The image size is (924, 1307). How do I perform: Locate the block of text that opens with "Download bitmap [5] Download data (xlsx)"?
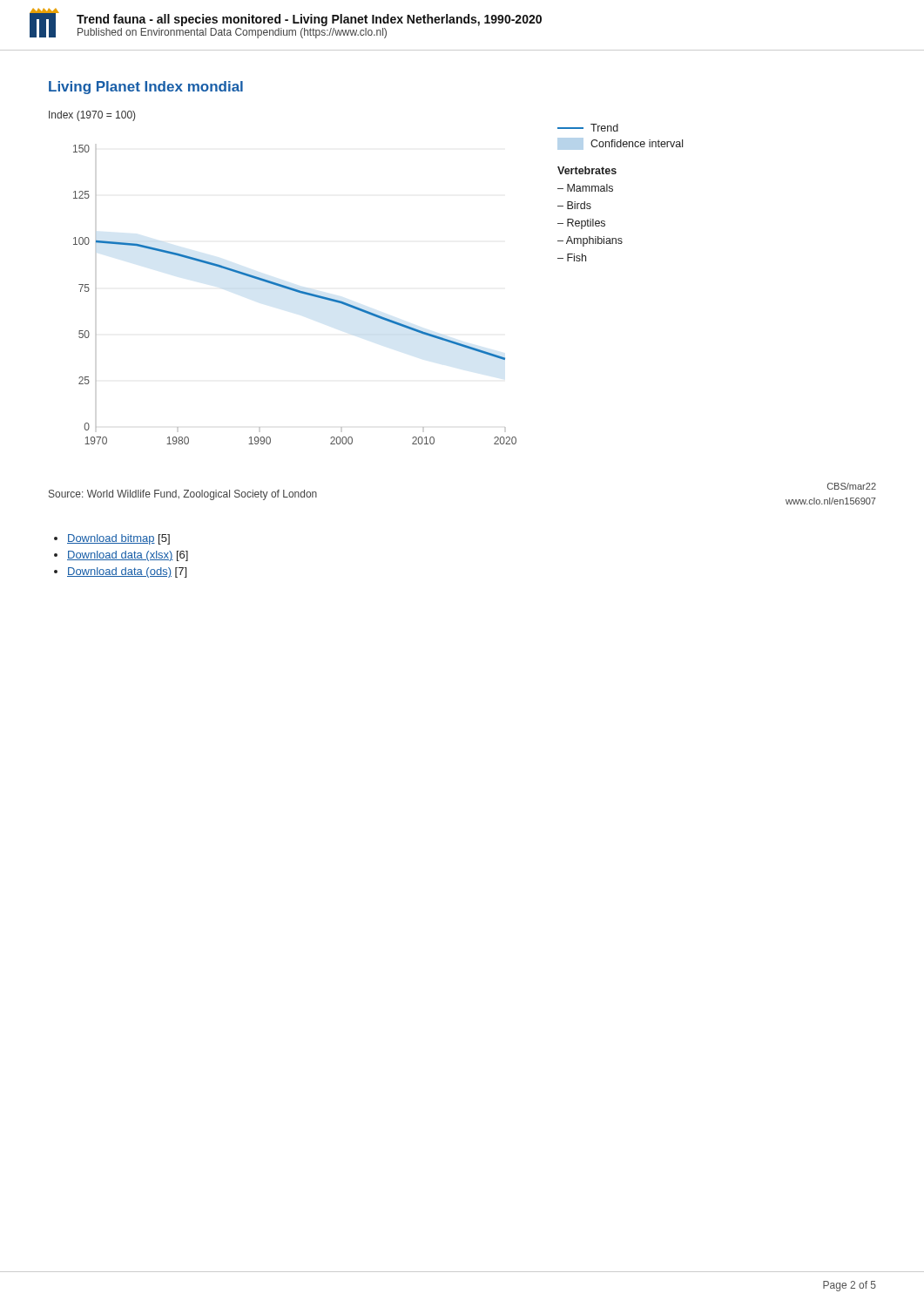tap(118, 555)
